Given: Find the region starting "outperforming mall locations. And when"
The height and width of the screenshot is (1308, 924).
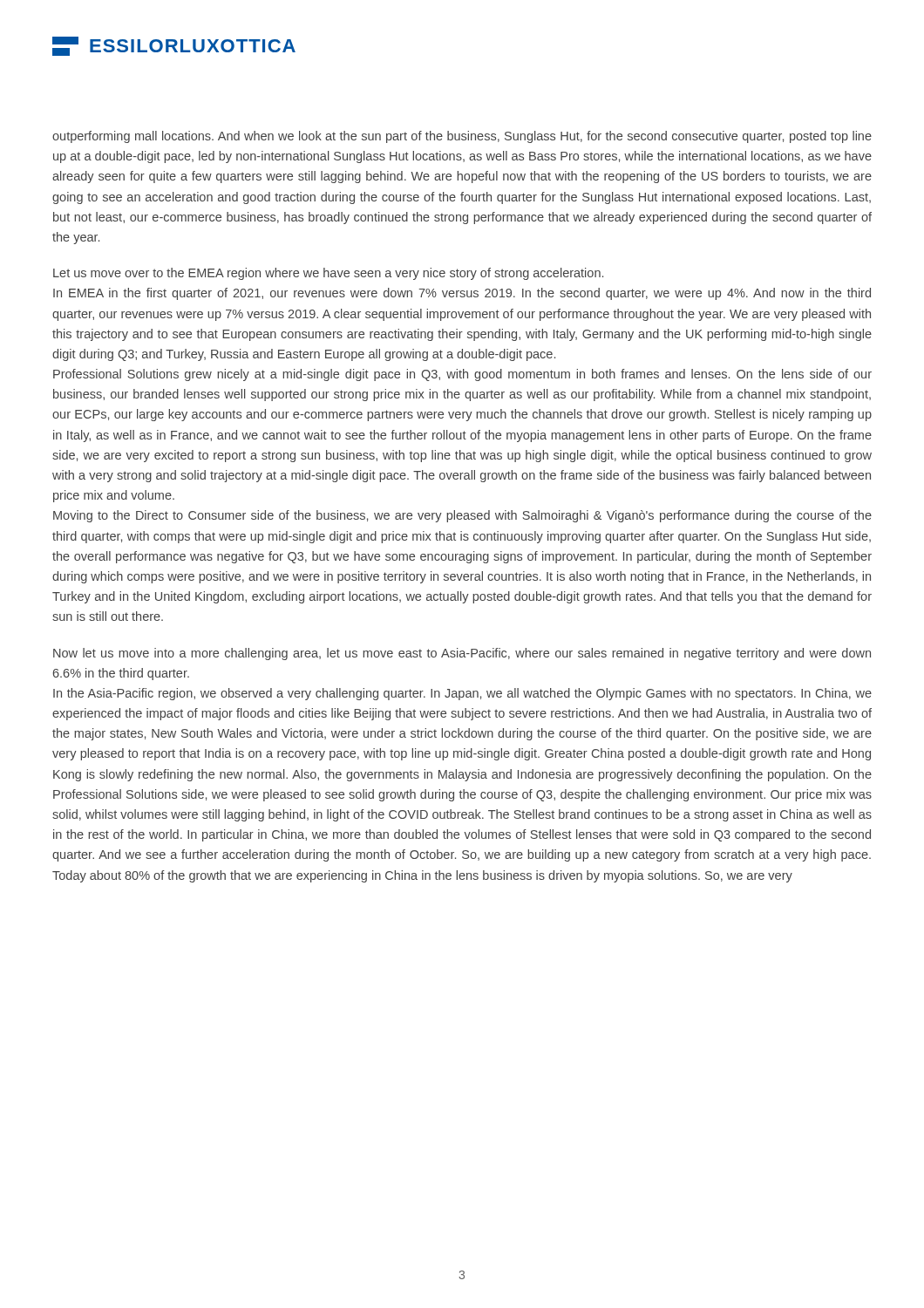Looking at the screenshot, I should pyautogui.click(x=462, y=187).
